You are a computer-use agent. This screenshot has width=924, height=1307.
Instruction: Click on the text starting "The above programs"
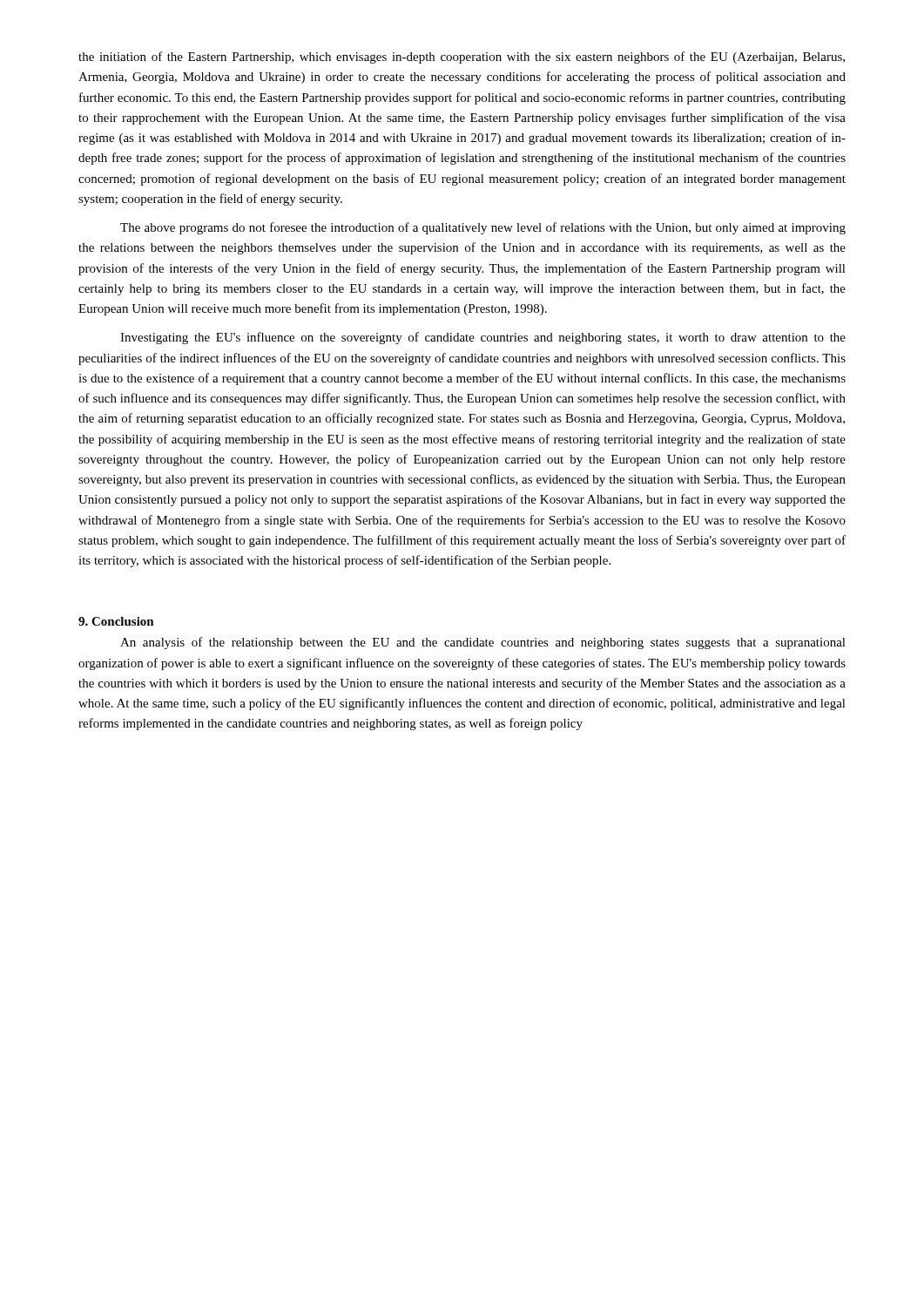click(462, 268)
